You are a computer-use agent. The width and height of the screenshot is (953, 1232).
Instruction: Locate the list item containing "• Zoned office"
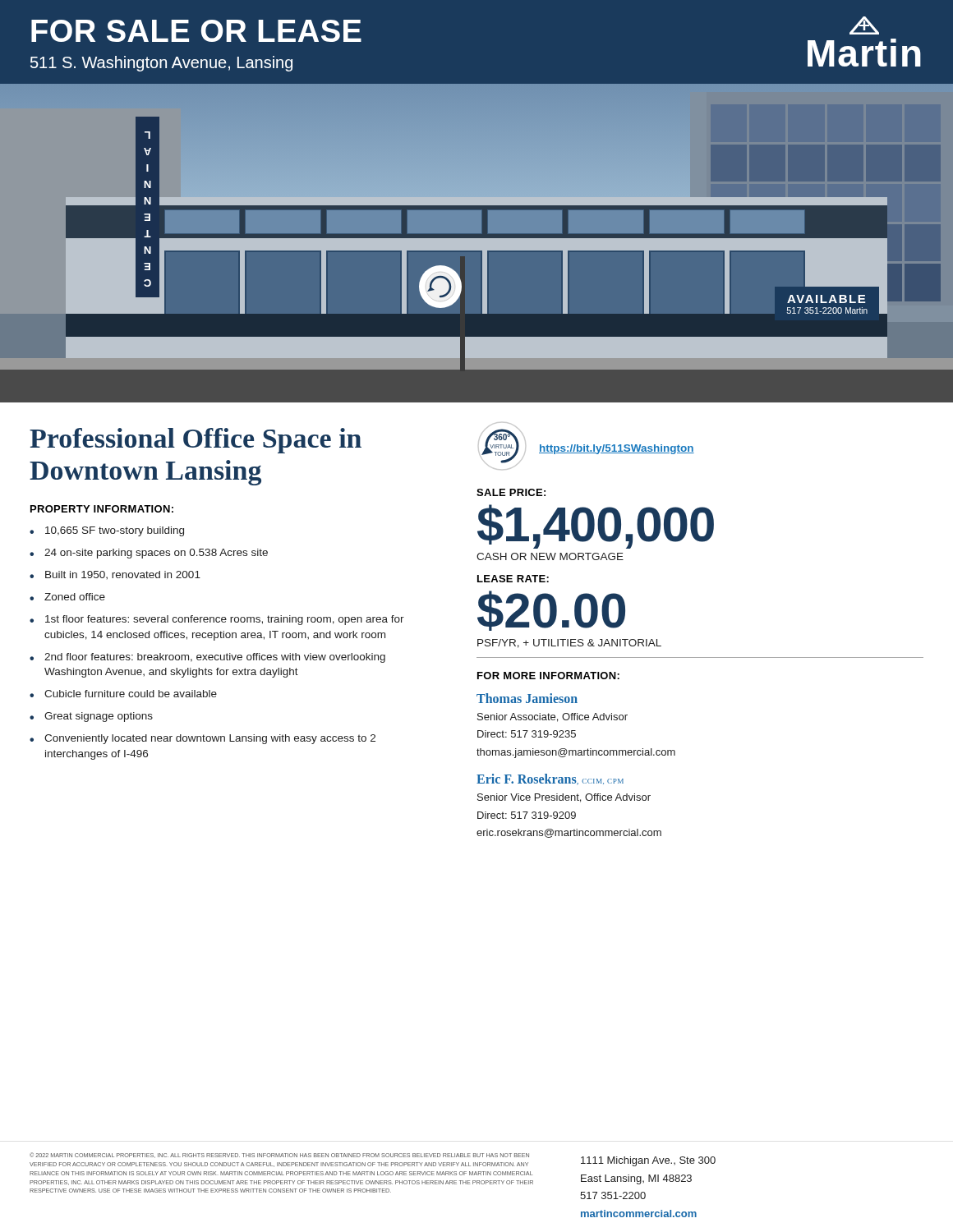67,597
